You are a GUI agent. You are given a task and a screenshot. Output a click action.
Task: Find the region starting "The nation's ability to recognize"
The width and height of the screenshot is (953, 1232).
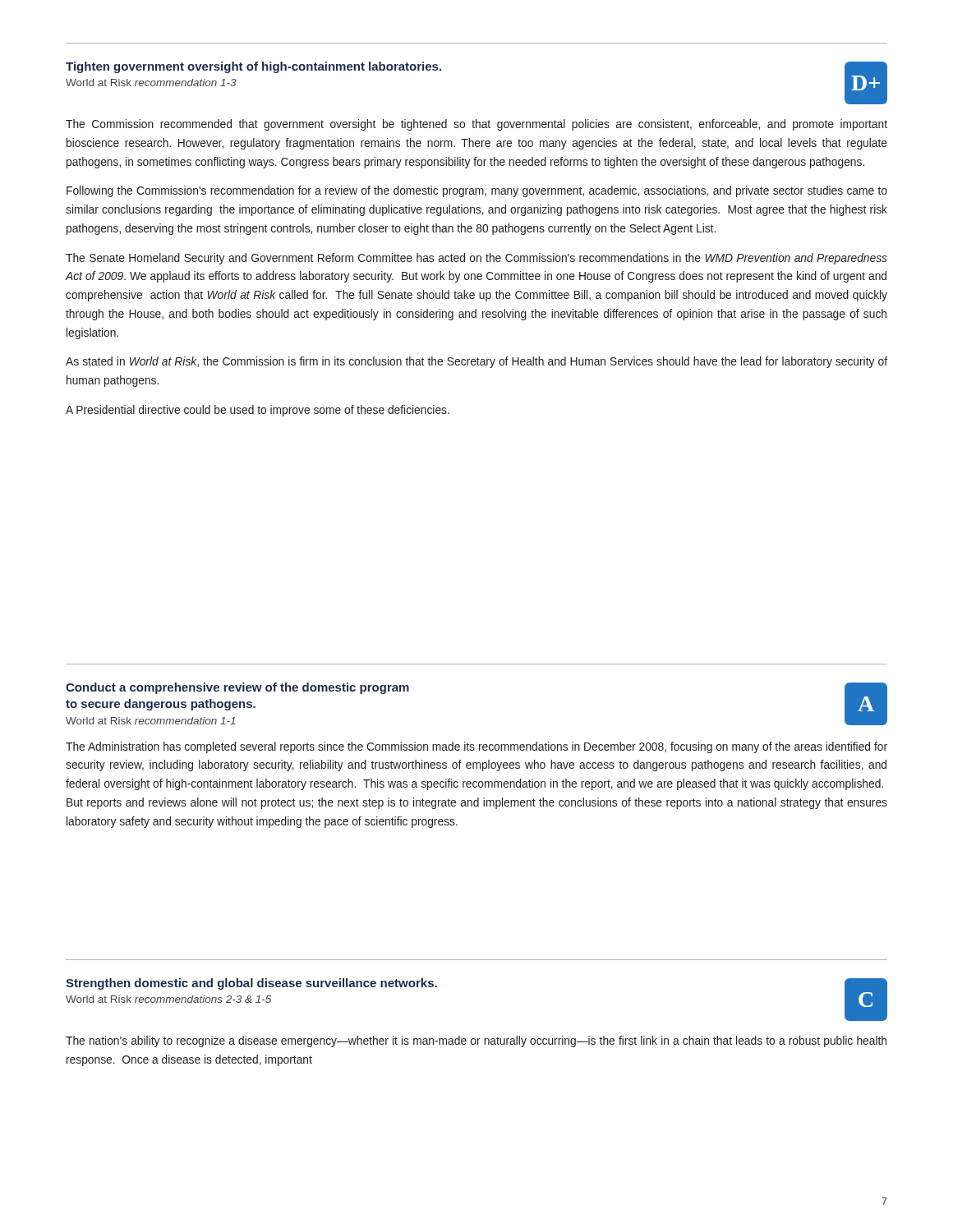point(476,1050)
